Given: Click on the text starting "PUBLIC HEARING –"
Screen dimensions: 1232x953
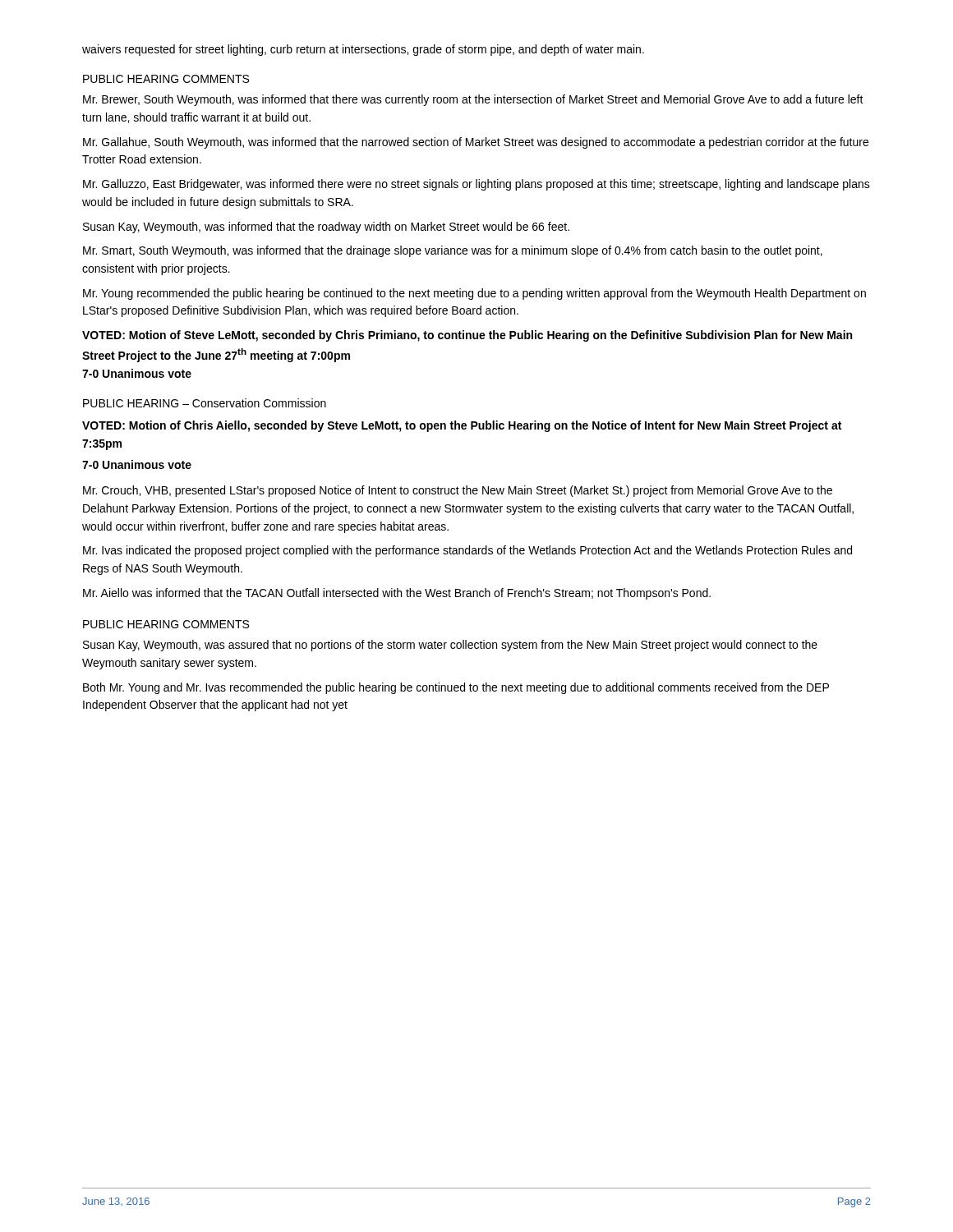Looking at the screenshot, I should 204,403.
